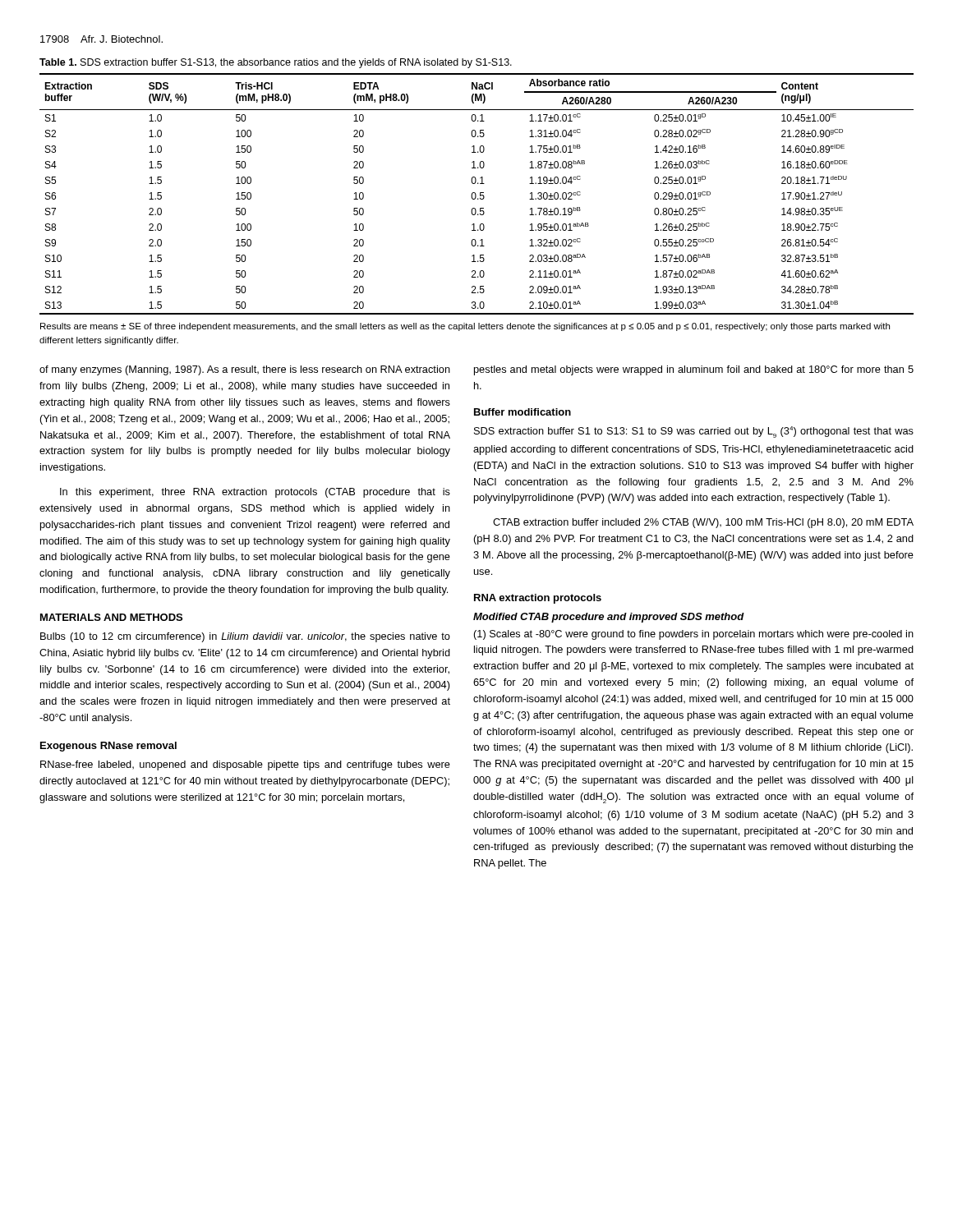Select the text block with the text "(1) Scales at -80°C were"
The height and width of the screenshot is (1232, 953).
693,748
